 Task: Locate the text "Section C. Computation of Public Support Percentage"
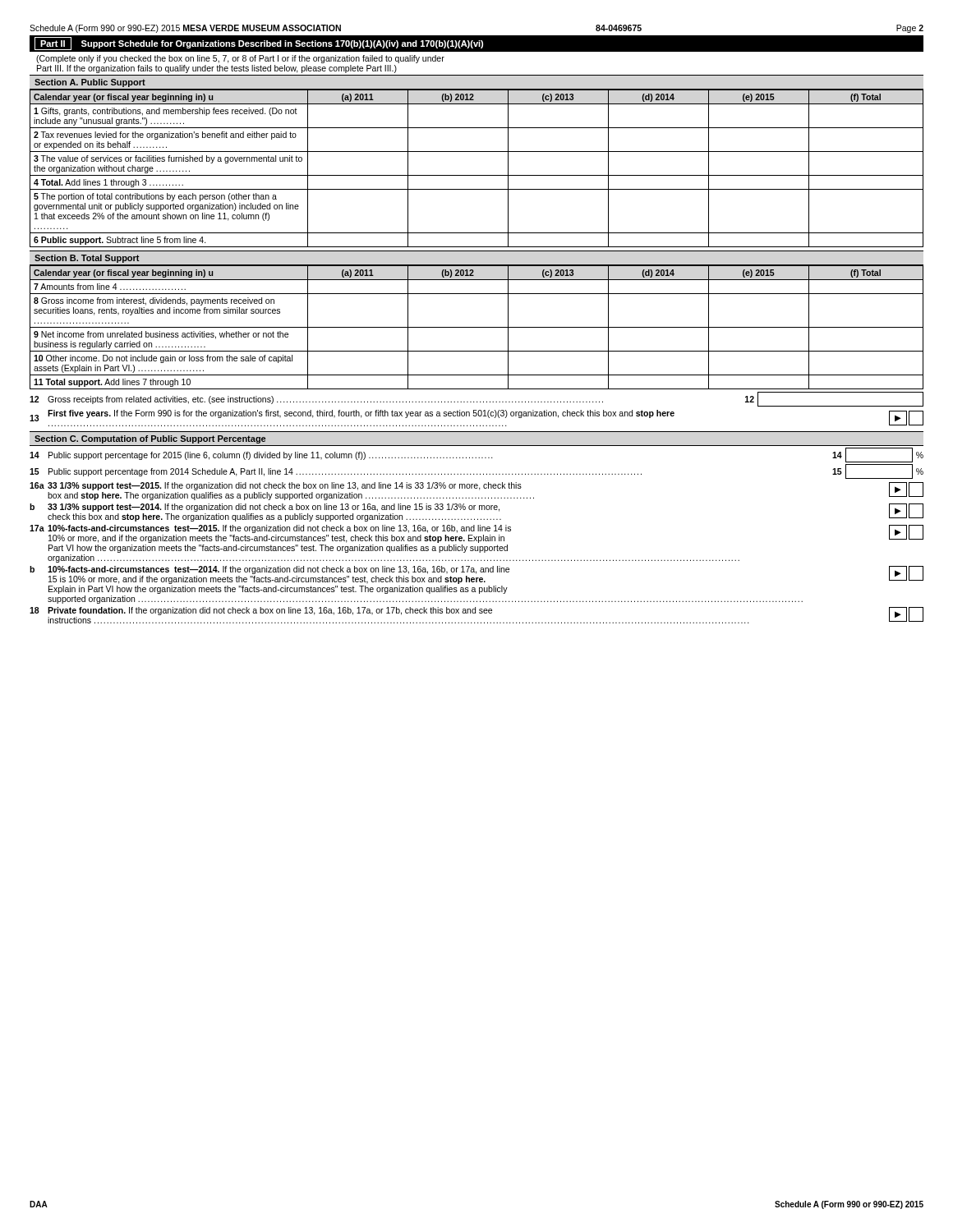pos(150,439)
